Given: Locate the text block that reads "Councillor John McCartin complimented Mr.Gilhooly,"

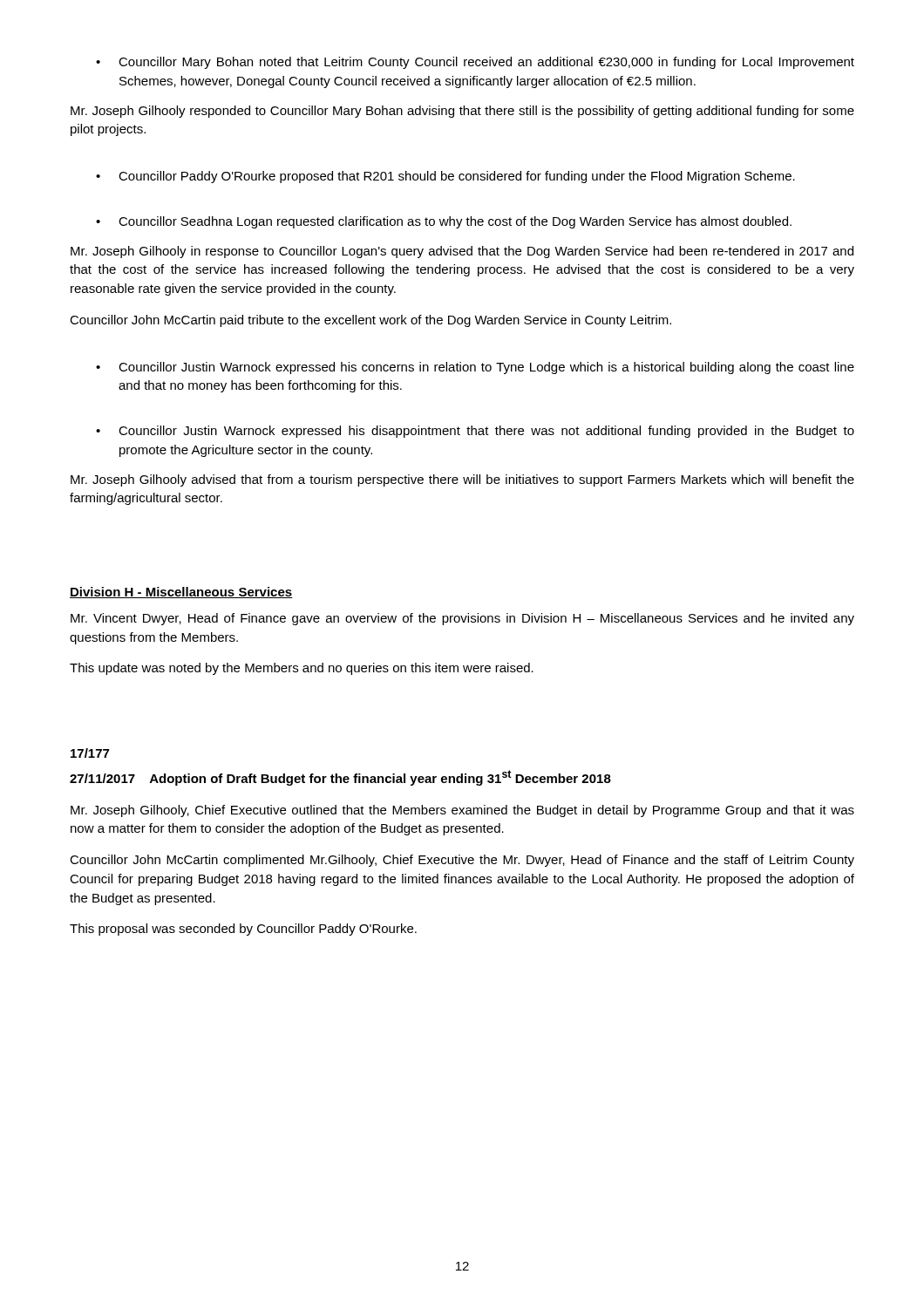Looking at the screenshot, I should 462,878.
